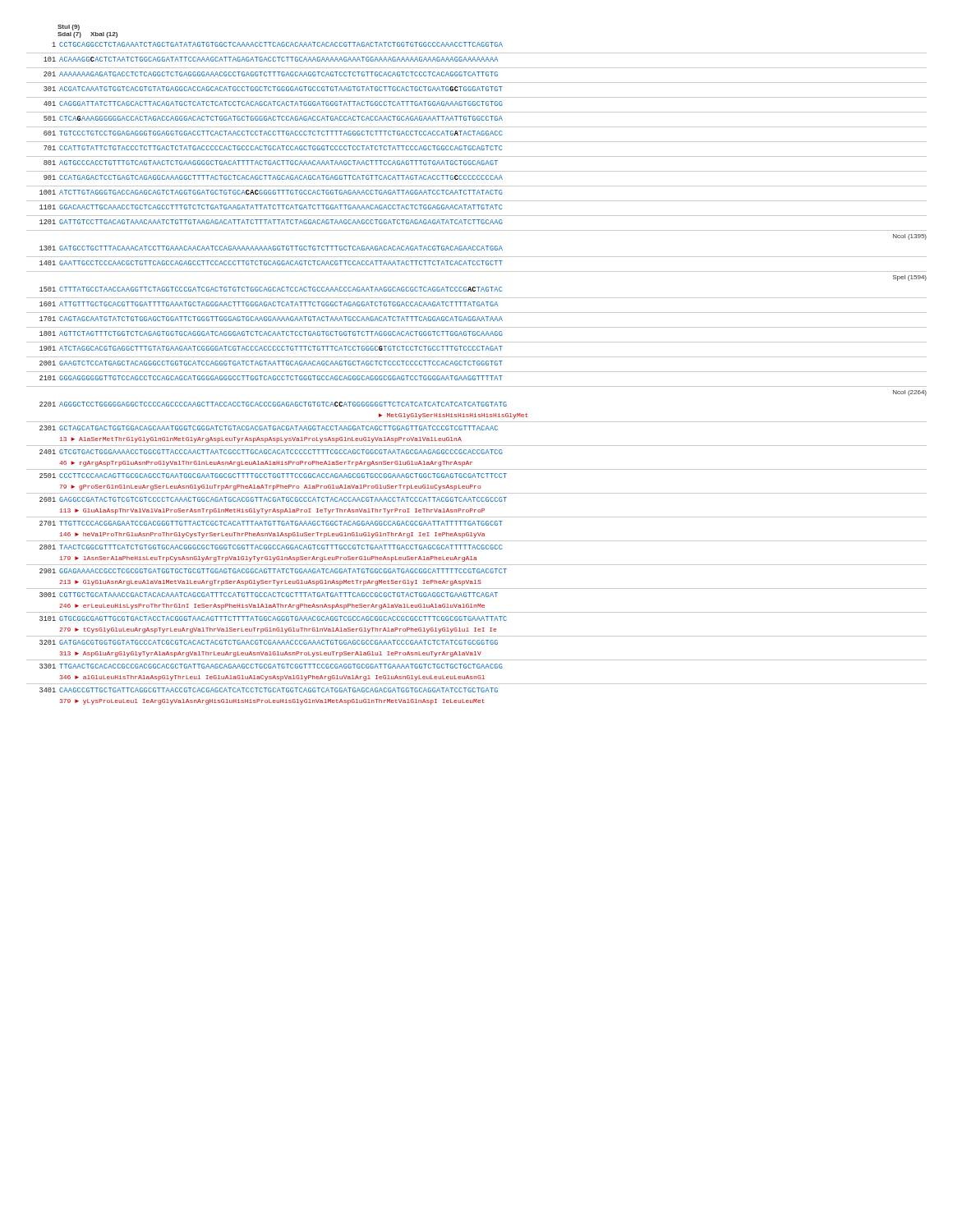
Task: Point to the text starting "1001 ATCTTGTAGGGTGACCAGAGCAGTCTAGGTGGATGCTGTGCACACGGGGTTTGTGCCACTGGTGAGAAACCTGAGATTAGGAATCCTCAATCTTATACTG"
Action: tap(476, 195)
